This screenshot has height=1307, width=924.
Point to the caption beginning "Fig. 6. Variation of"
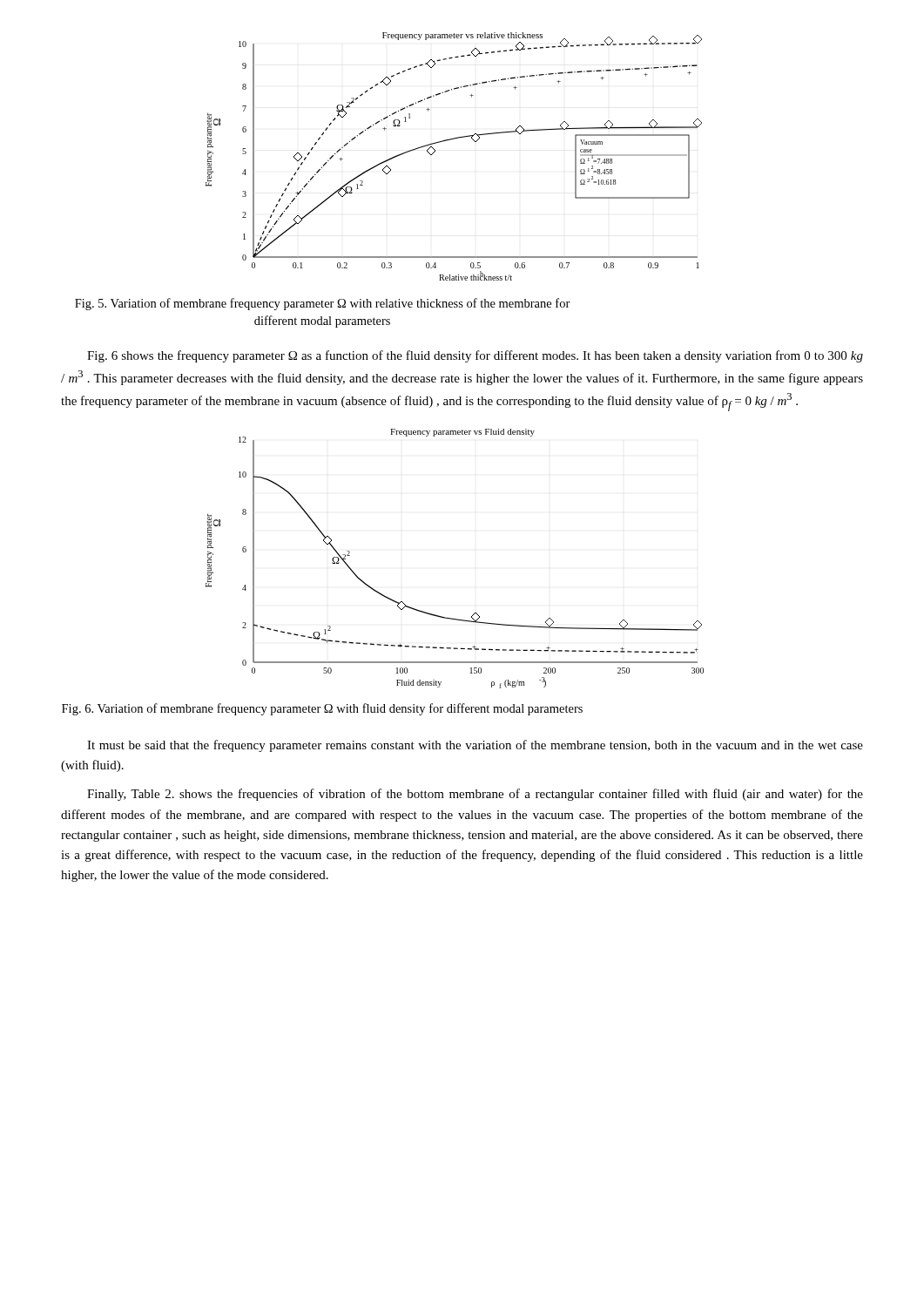click(322, 709)
